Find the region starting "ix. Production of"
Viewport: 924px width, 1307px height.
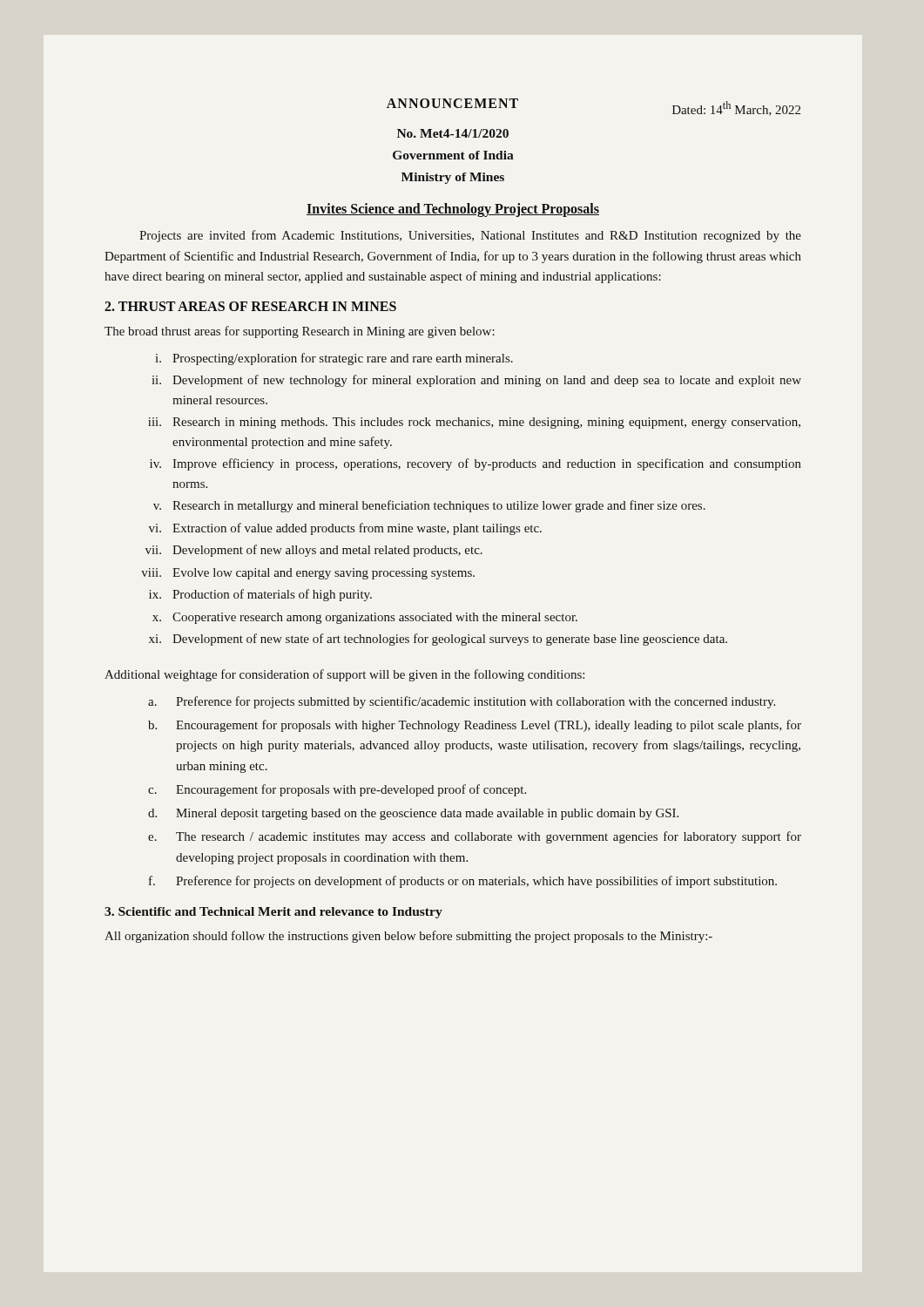pos(252,595)
